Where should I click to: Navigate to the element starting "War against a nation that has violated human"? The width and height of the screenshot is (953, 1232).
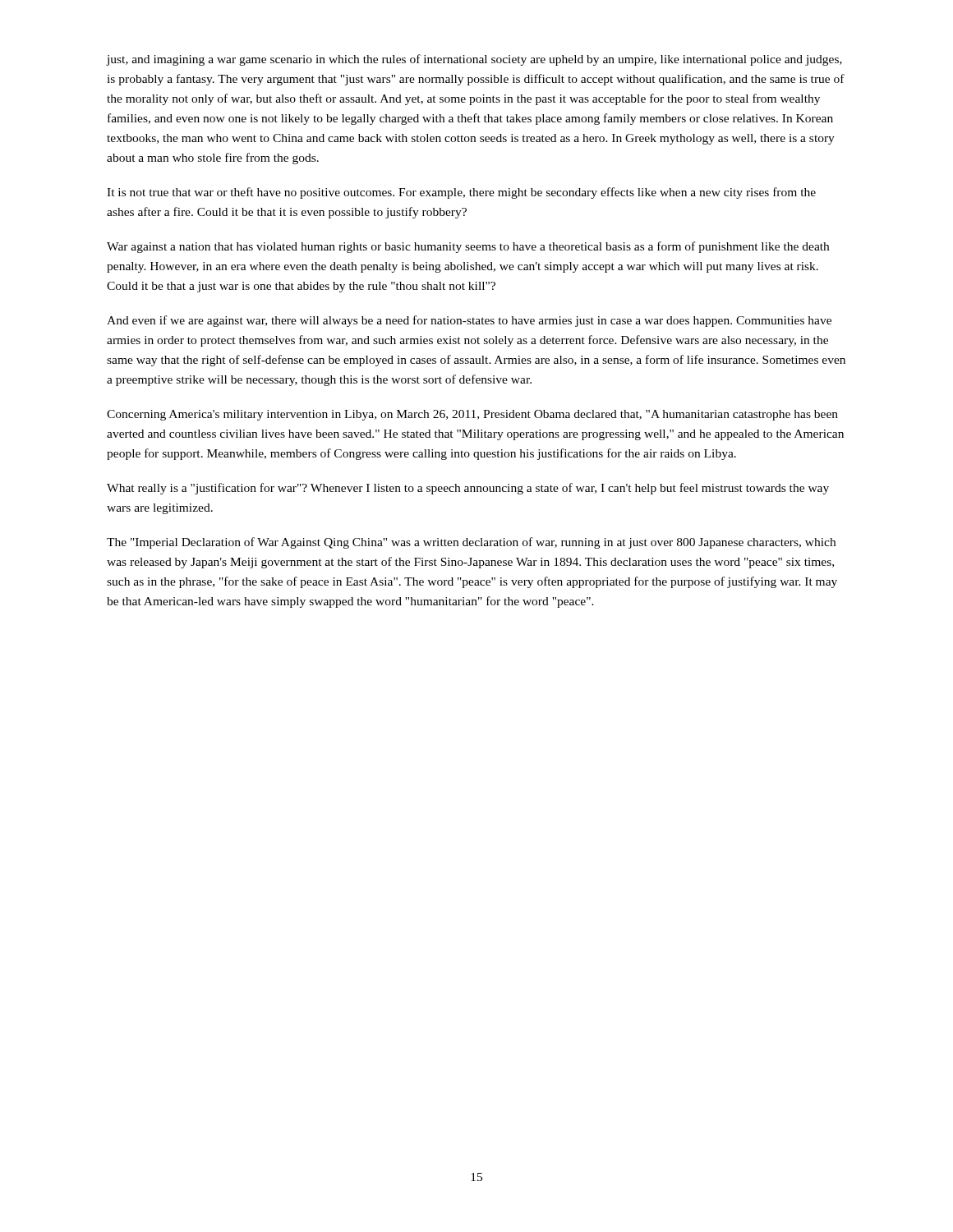468,266
